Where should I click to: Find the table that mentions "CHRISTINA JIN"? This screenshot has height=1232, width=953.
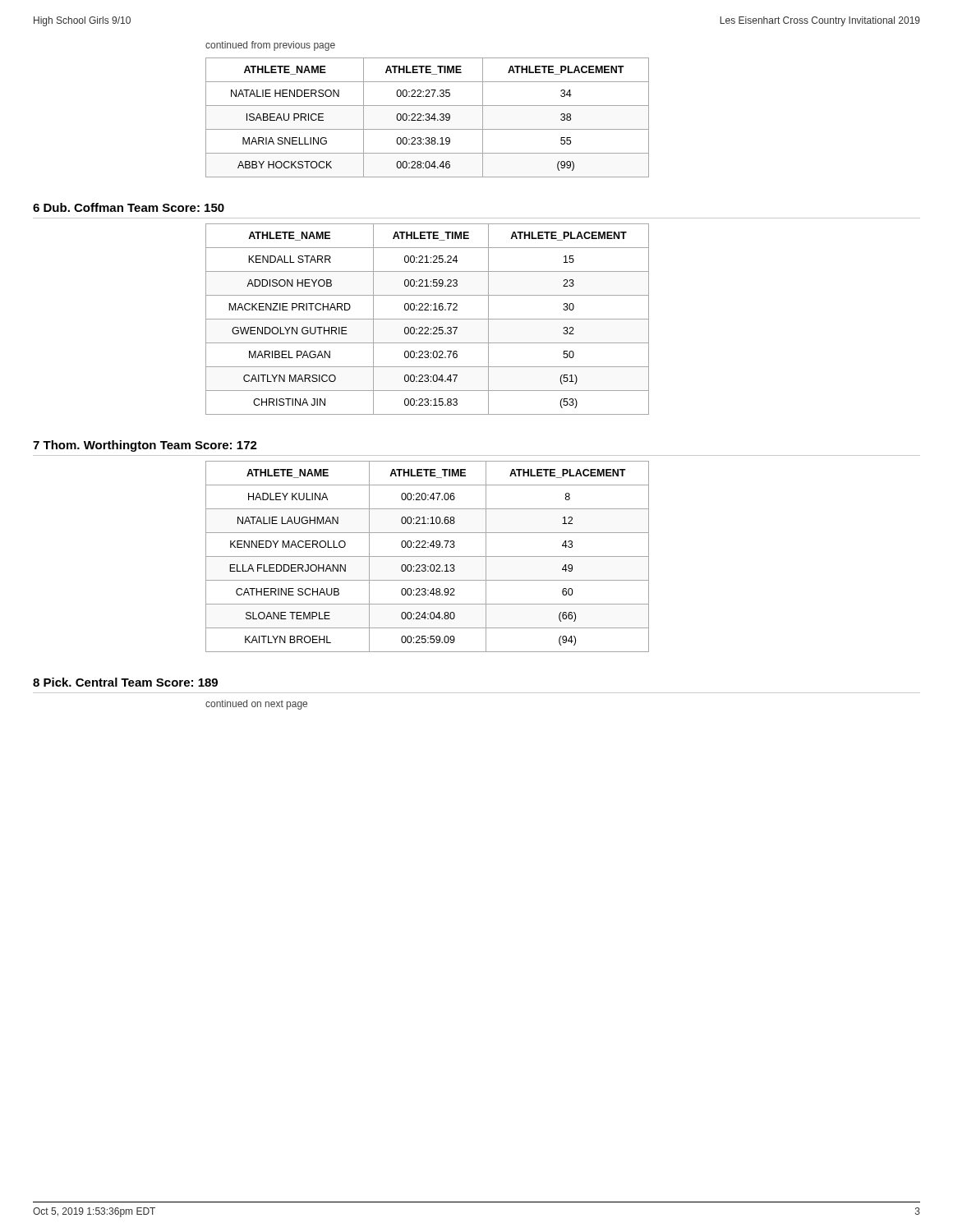pyautogui.click(x=476, y=319)
